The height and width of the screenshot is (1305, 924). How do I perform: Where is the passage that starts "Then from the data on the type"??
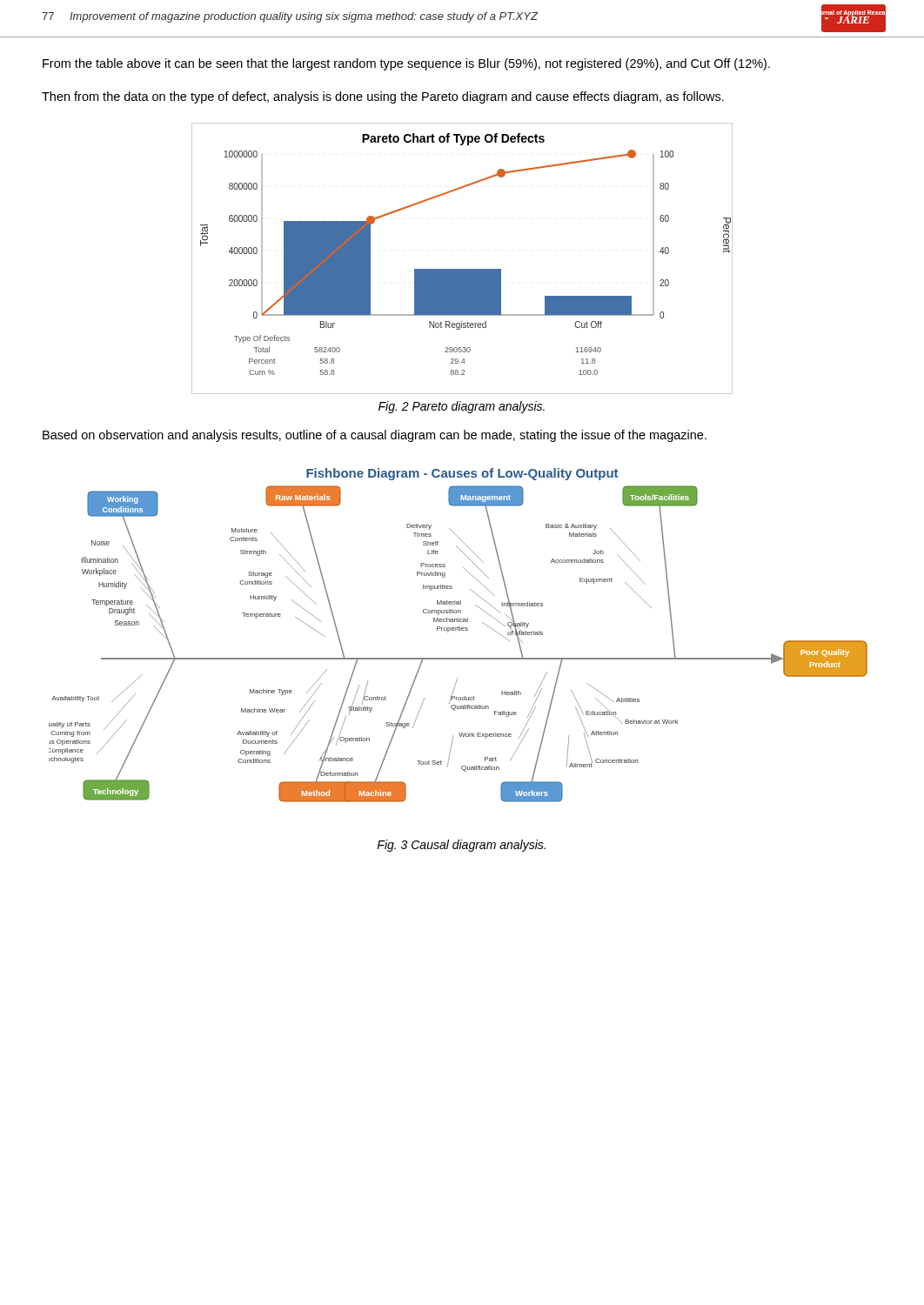pos(383,97)
